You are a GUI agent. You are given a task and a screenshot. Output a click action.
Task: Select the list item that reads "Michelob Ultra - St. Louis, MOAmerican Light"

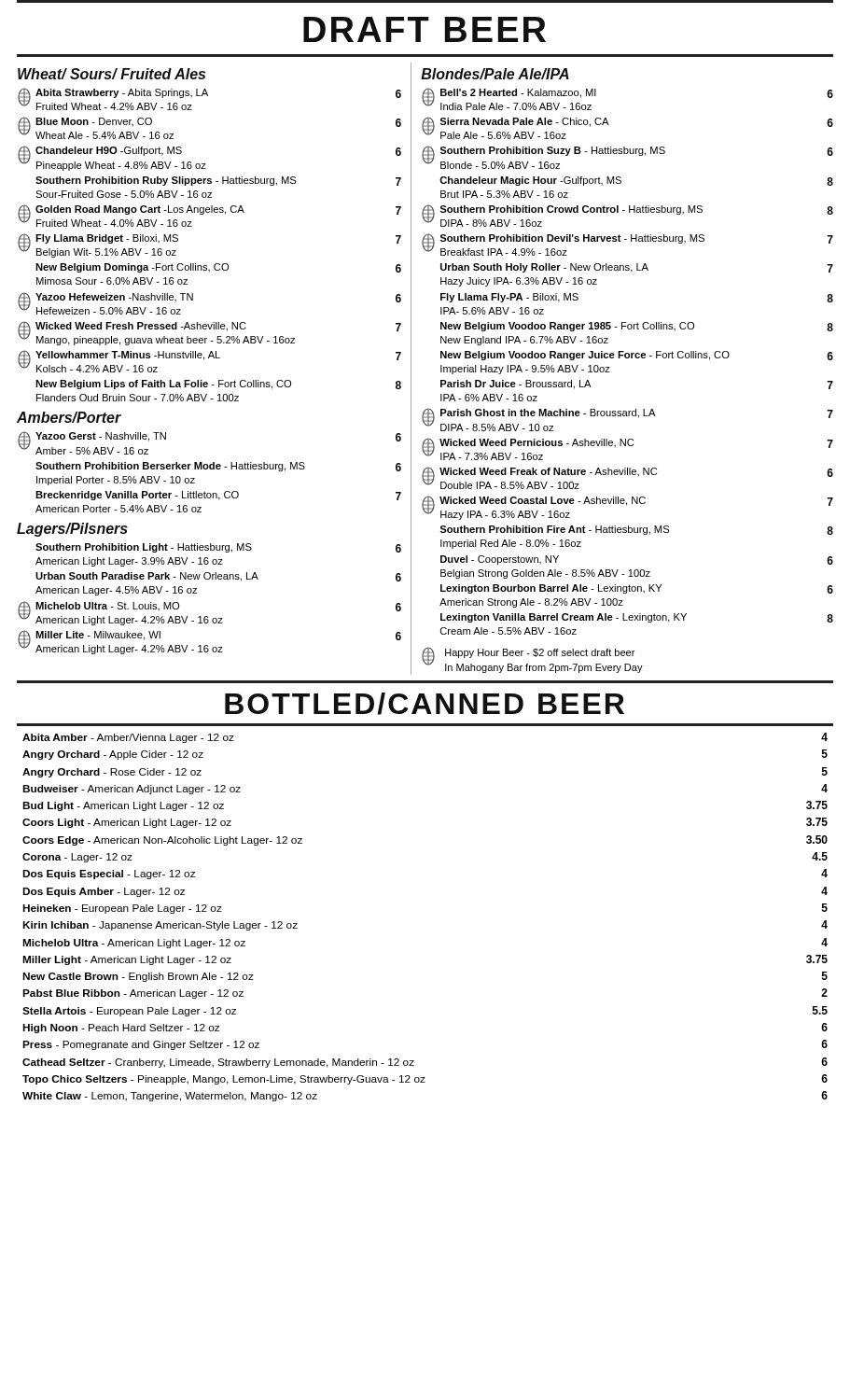[x=209, y=613]
